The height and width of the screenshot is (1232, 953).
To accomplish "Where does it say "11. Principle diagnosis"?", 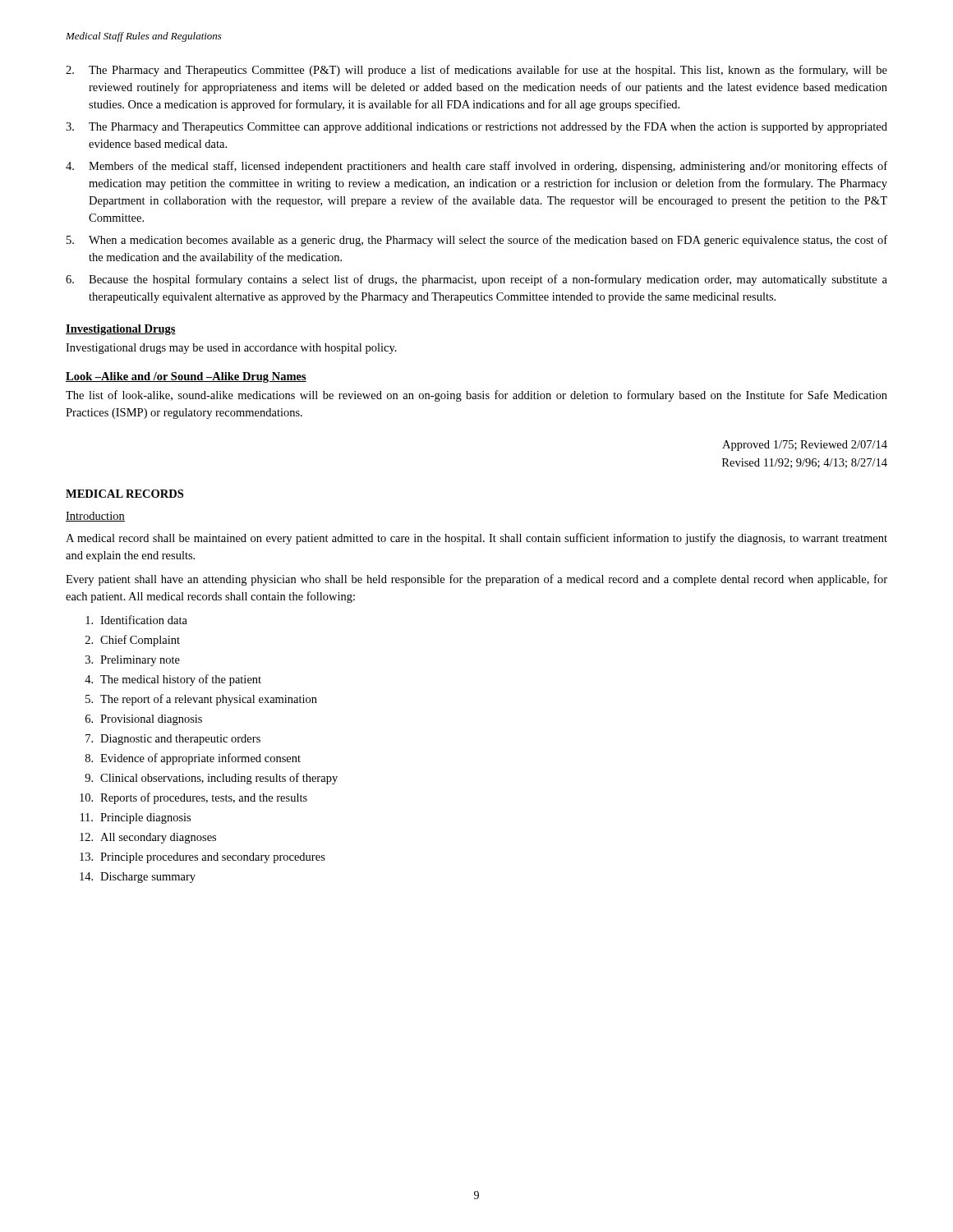I will click(x=136, y=818).
